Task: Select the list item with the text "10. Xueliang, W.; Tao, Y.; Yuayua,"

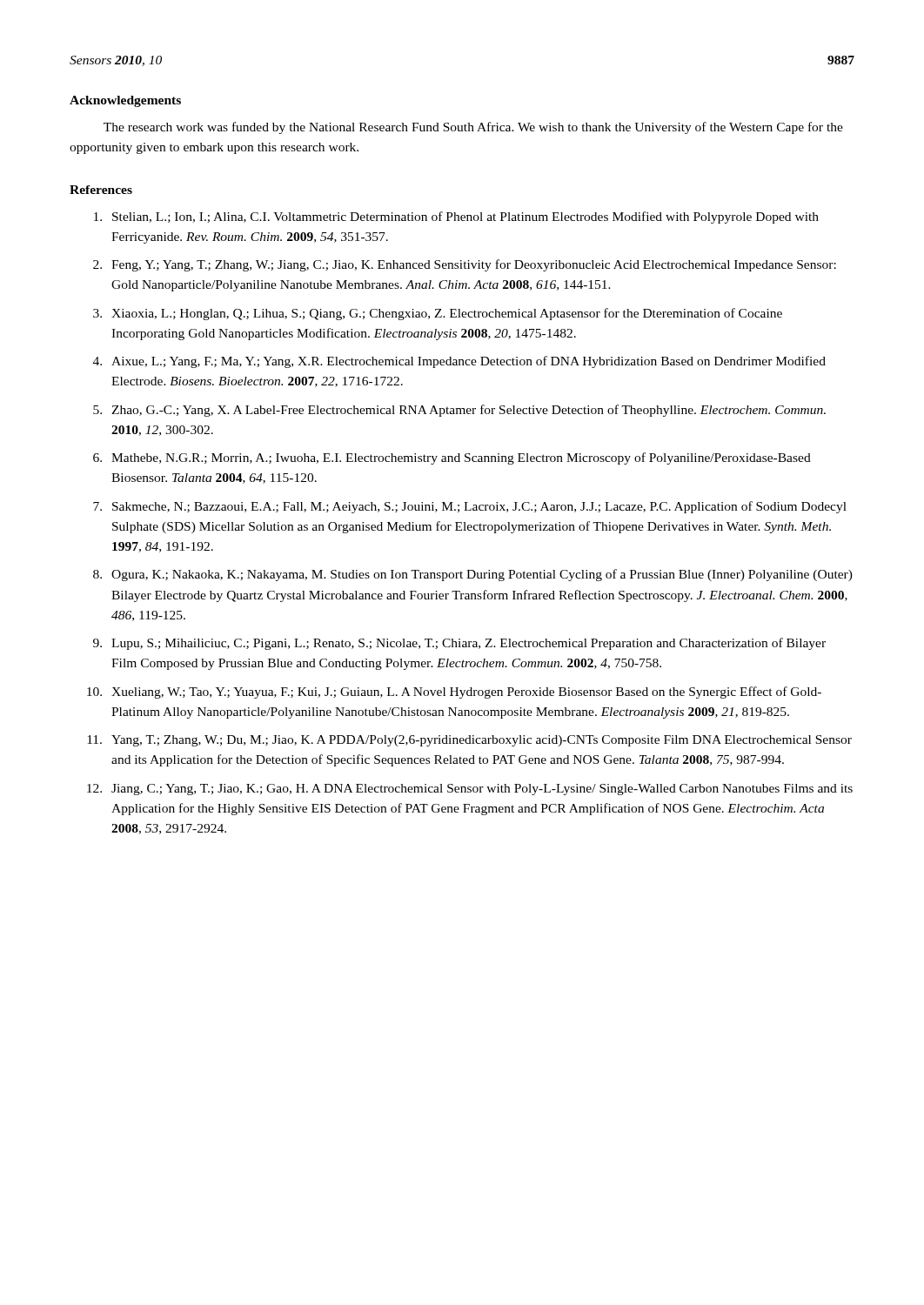Action: click(x=462, y=701)
